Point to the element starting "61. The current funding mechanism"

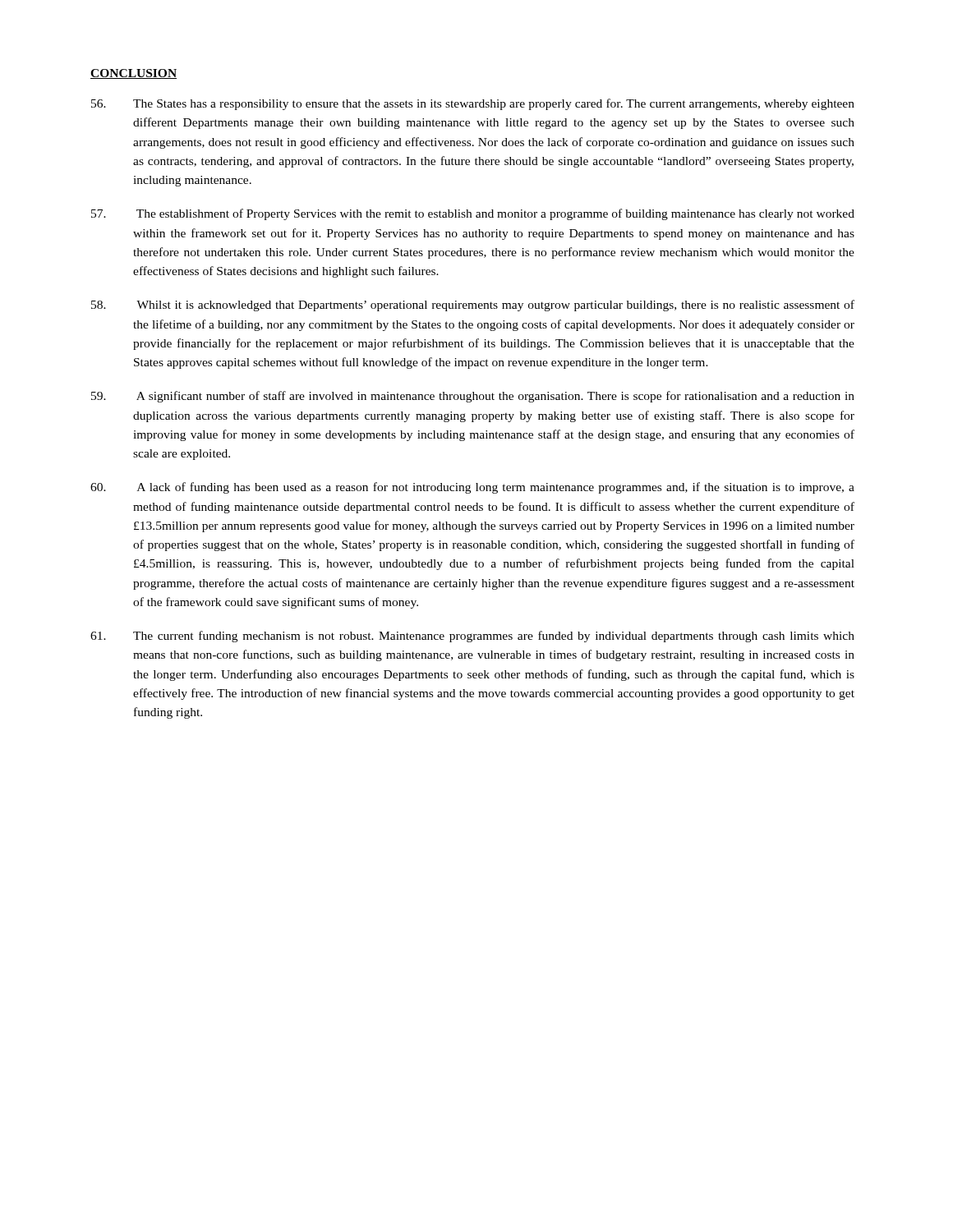tap(472, 674)
